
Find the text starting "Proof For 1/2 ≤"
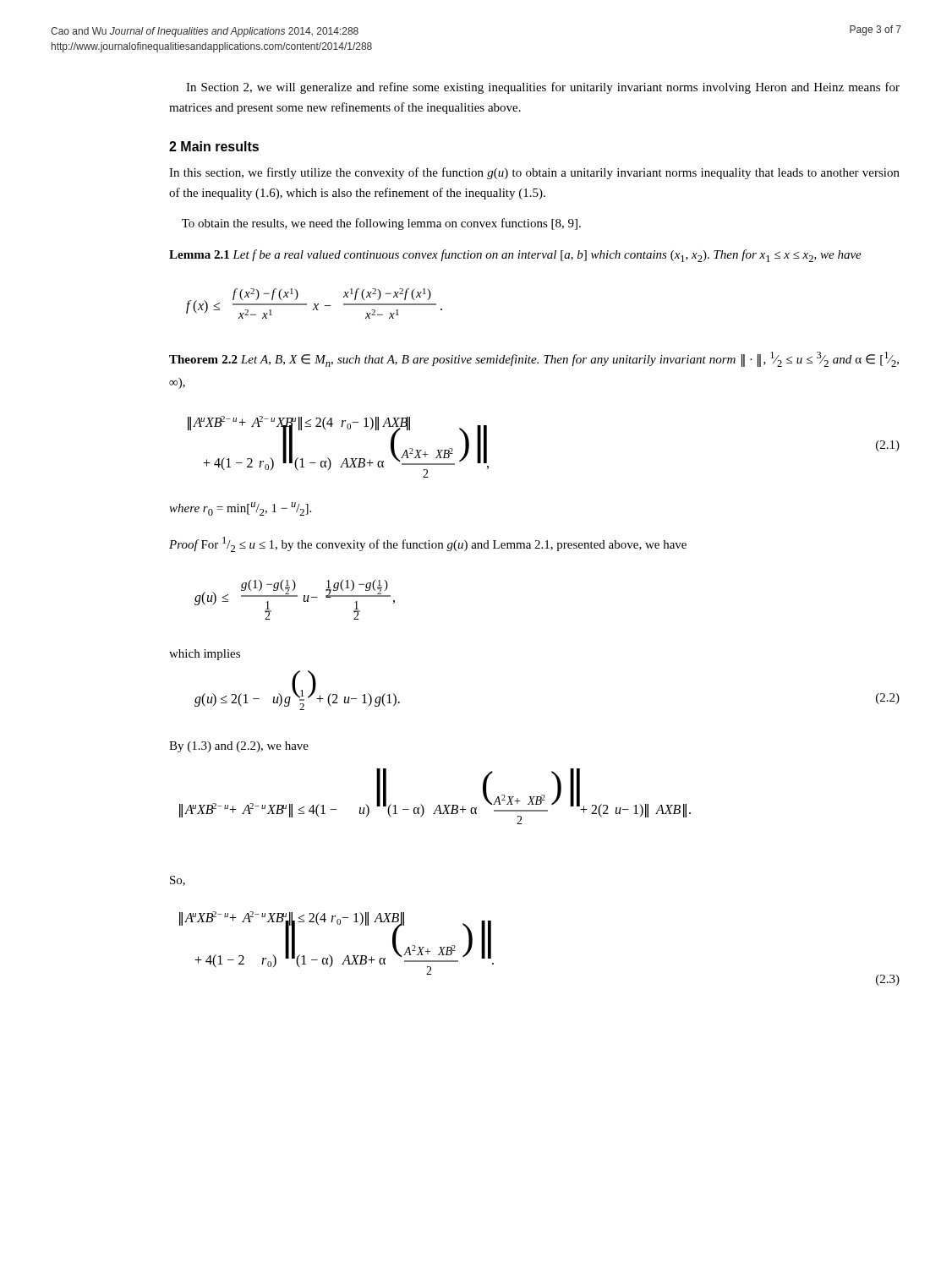pyautogui.click(x=428, y=545)
